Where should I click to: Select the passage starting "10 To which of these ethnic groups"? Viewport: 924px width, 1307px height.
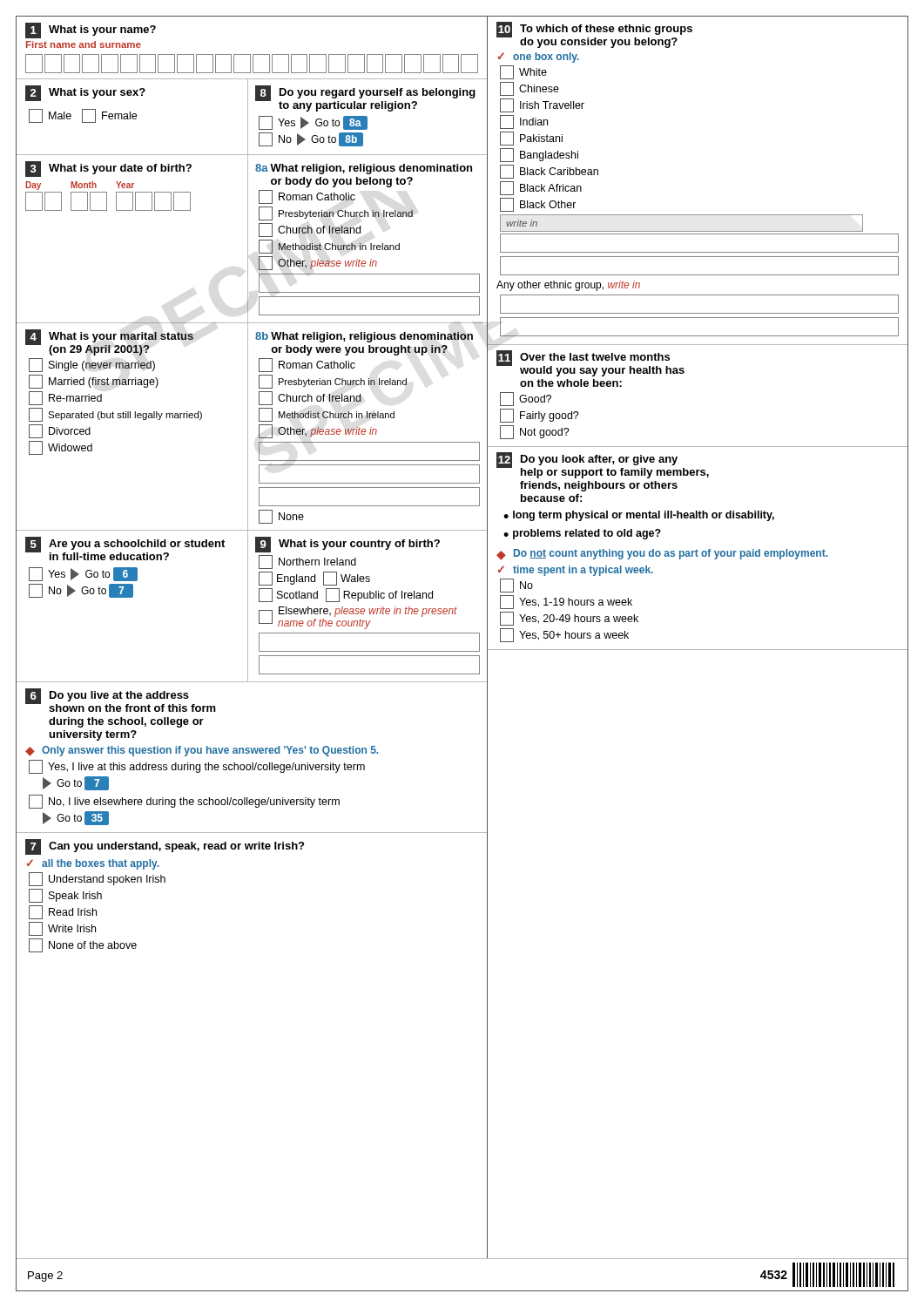tap(594, 35)
